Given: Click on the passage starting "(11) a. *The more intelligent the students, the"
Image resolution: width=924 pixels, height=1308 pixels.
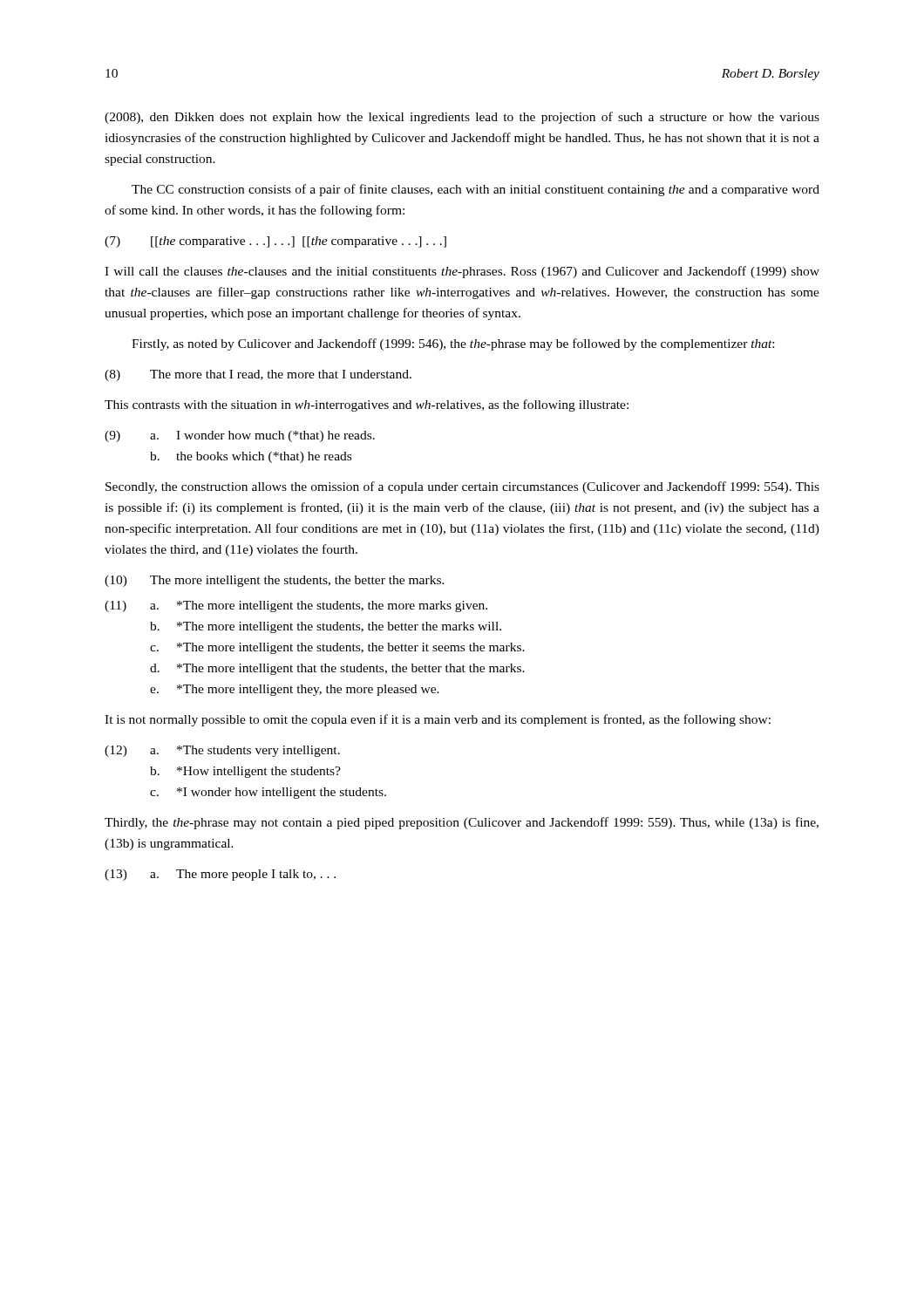Looking at the screenshot, I should point(462,647).
